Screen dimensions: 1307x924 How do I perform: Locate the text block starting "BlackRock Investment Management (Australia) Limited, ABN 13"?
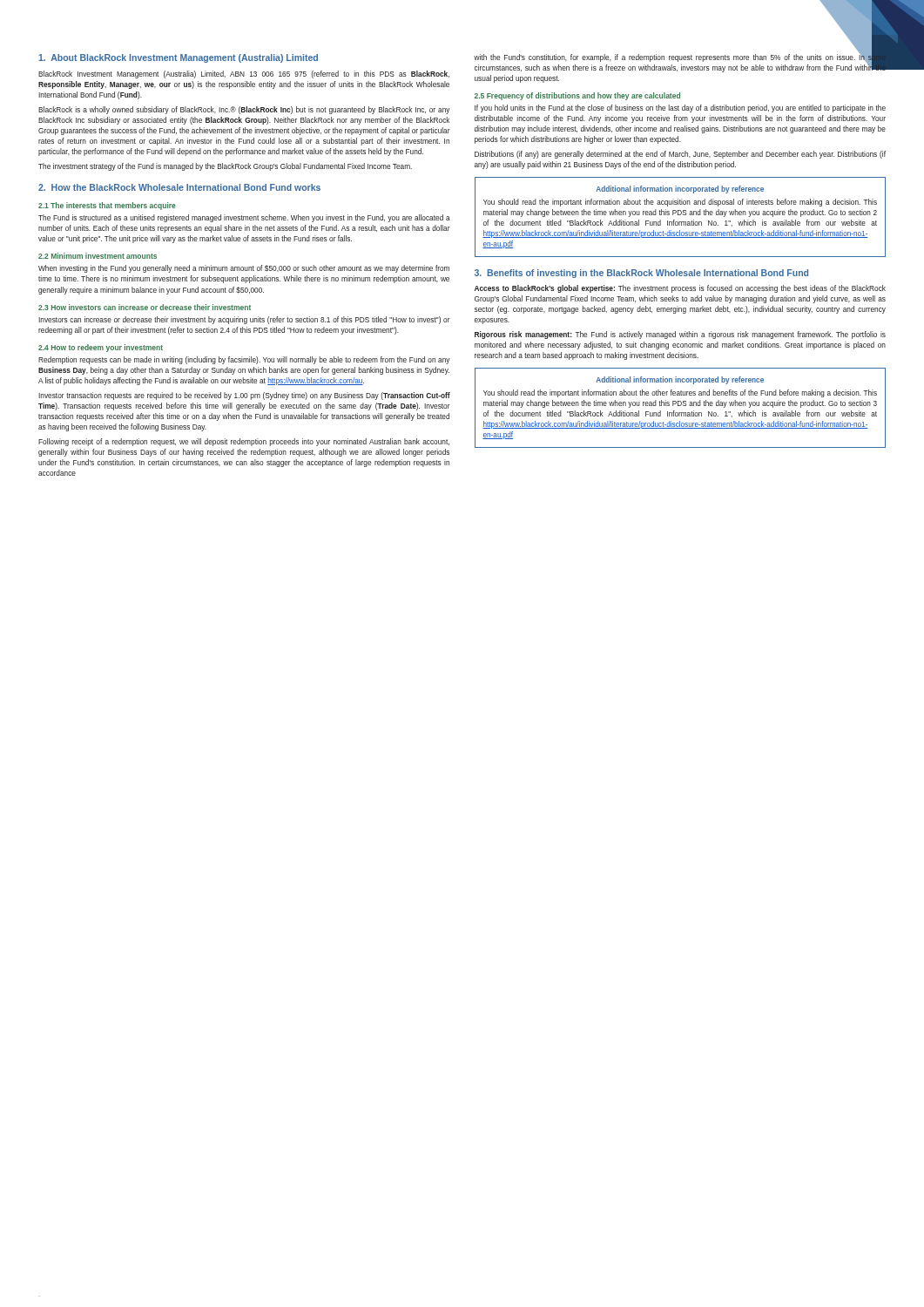244,84
